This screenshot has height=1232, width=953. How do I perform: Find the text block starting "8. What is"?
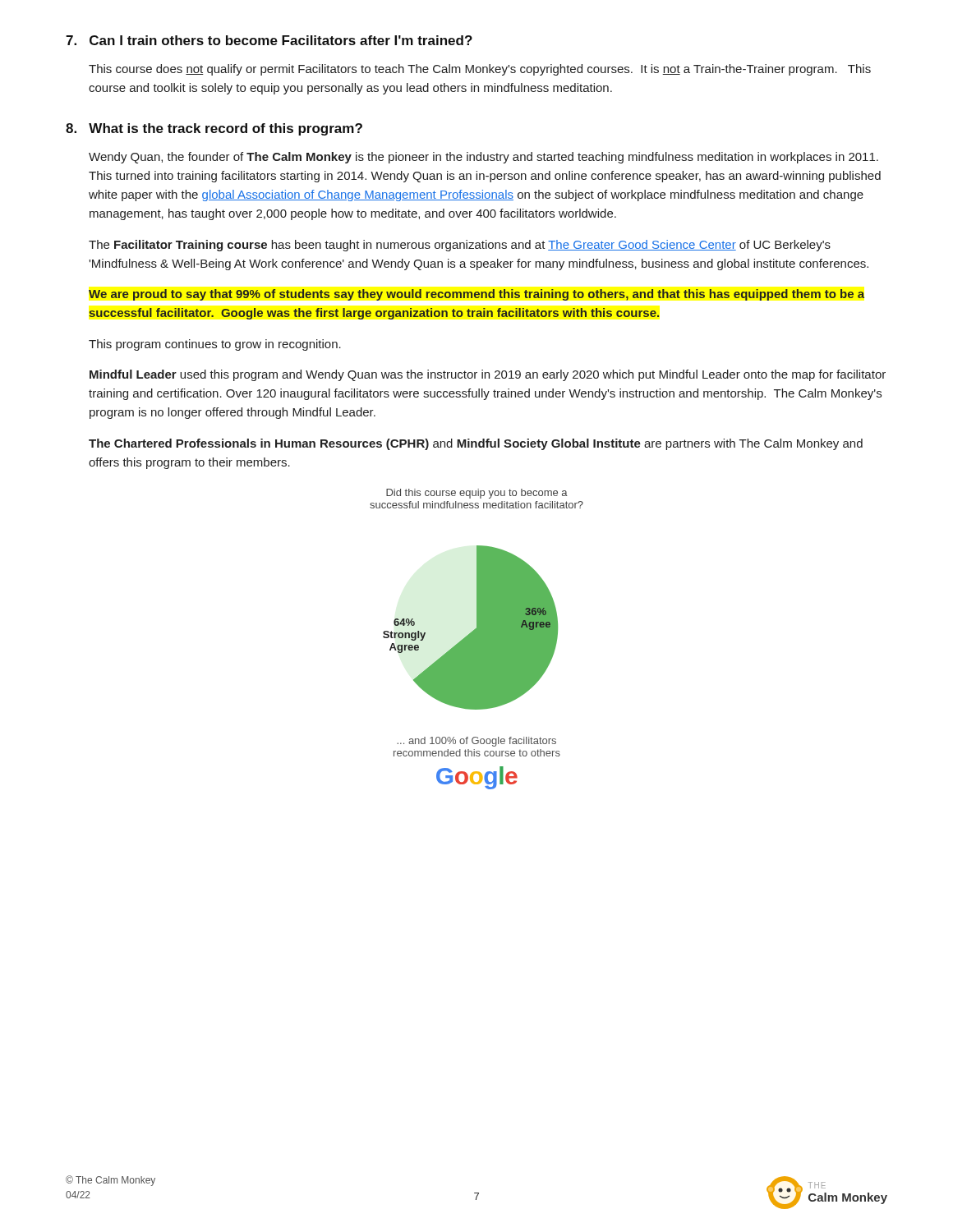click(x=214, y=128)
